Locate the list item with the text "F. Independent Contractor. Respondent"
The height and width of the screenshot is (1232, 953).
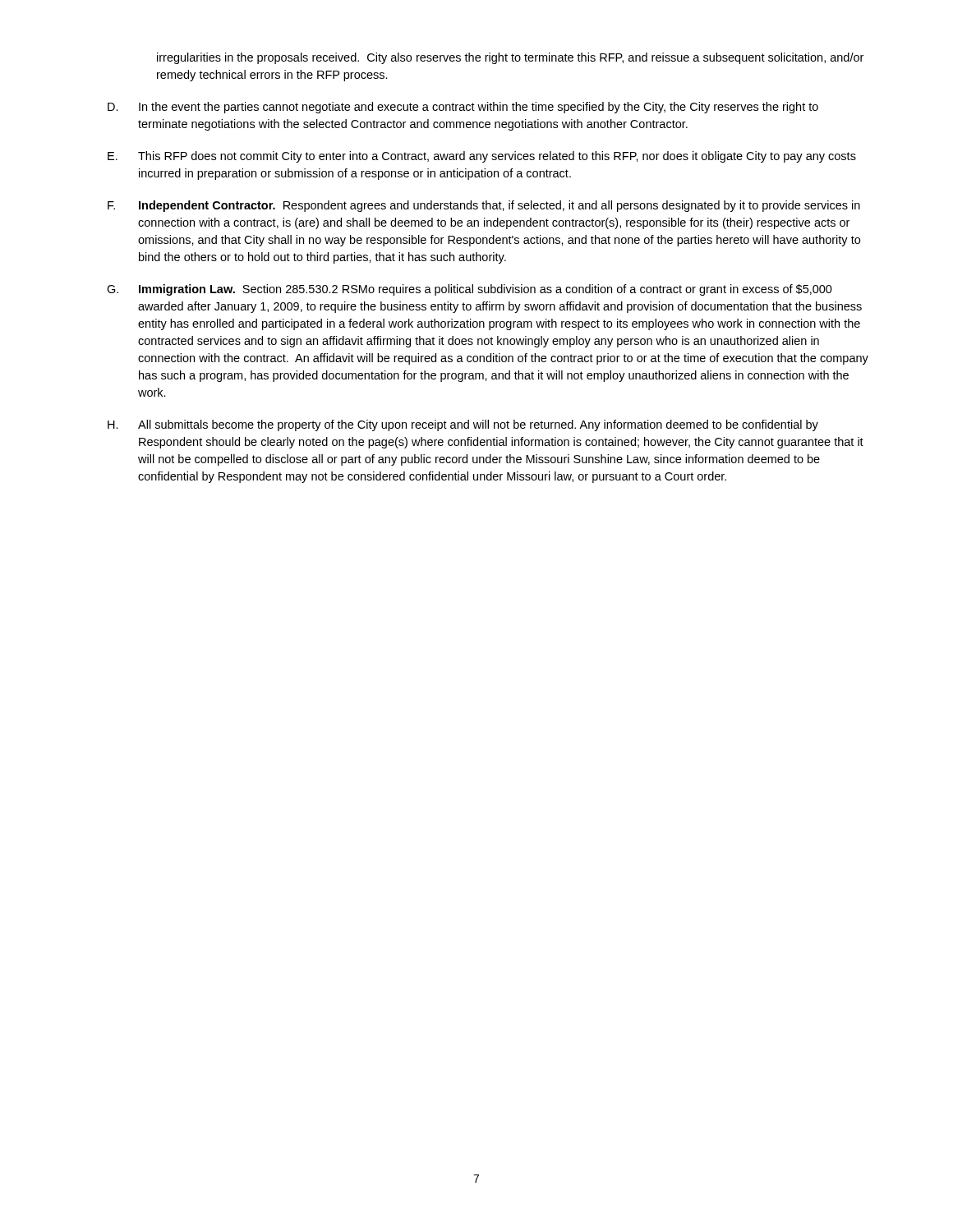(489, 232)
